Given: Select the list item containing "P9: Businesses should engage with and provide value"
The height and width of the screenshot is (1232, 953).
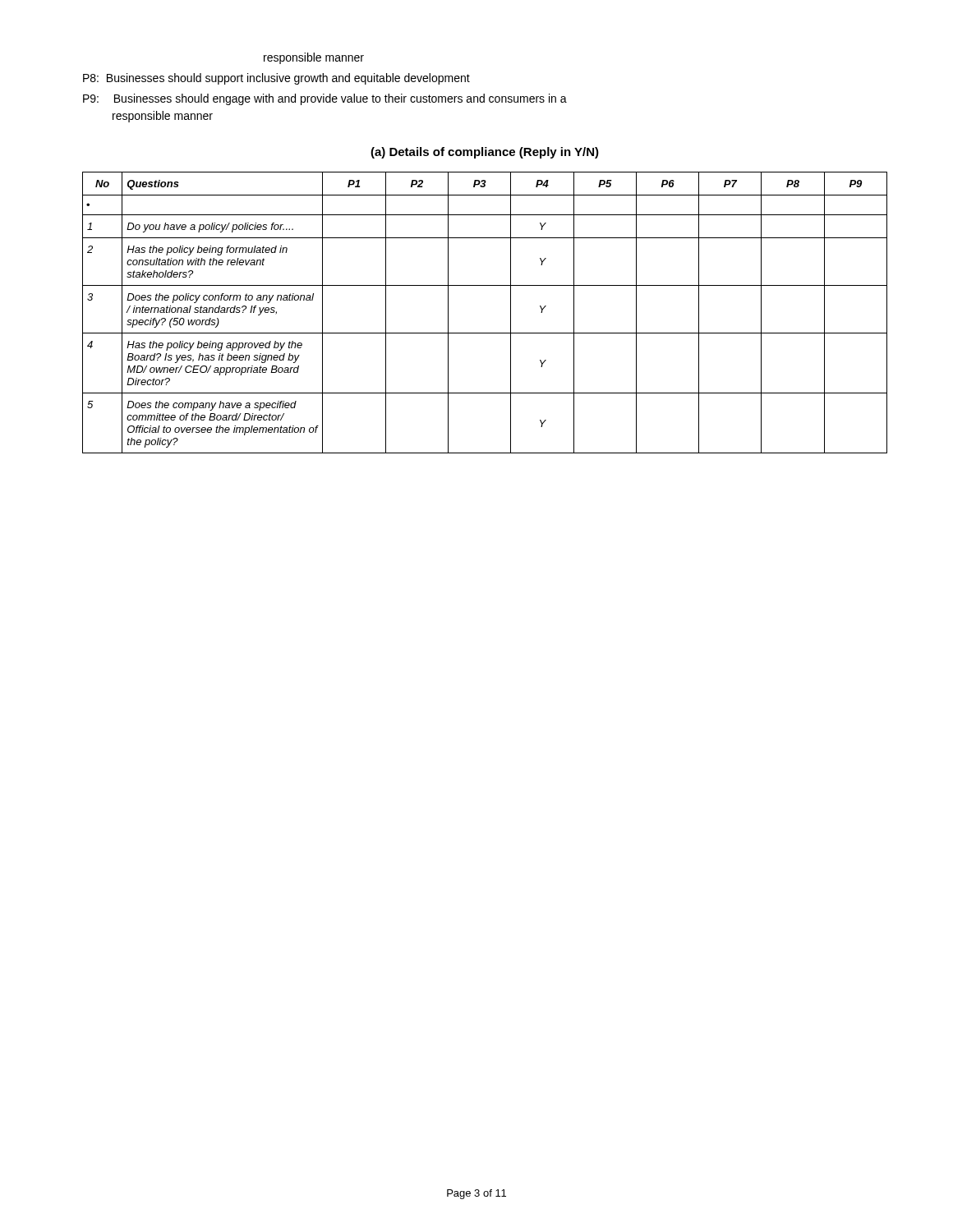Looking at the screenshot, I should (324, 108).
